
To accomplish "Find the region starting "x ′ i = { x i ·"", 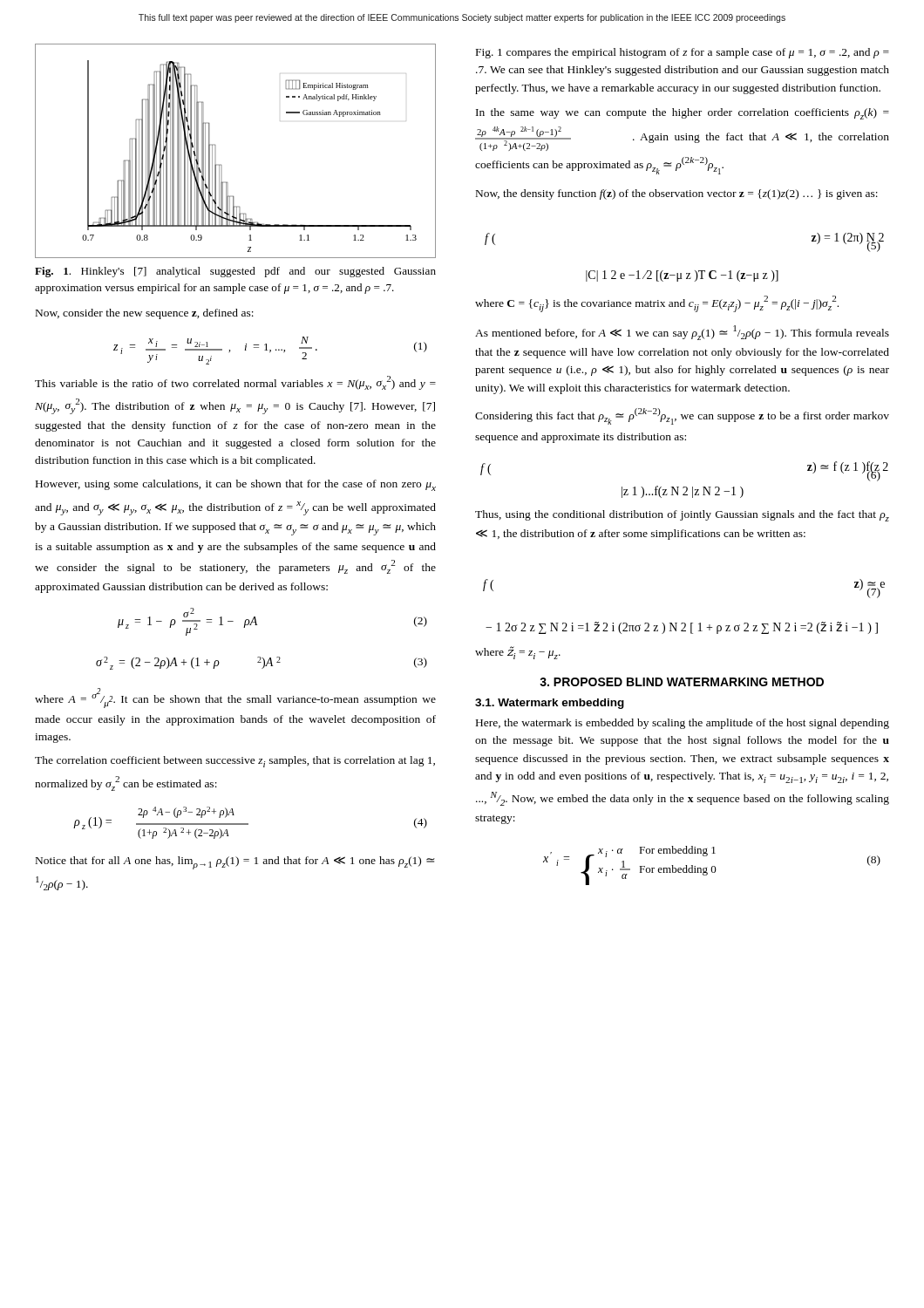I will pyautogui.click(x=709, y=860).
